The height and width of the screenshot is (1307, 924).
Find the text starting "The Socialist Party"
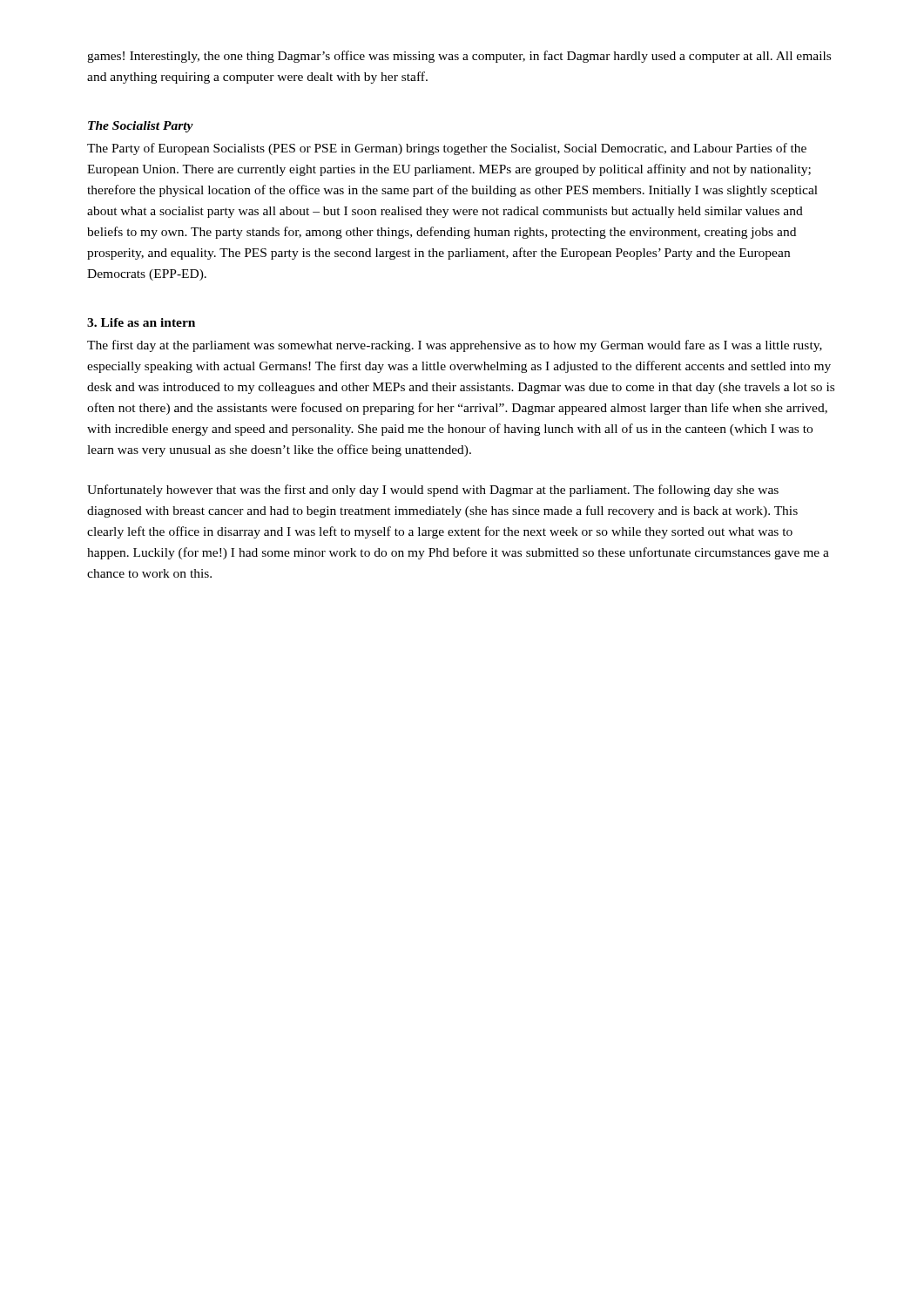(x=141, y=127)
